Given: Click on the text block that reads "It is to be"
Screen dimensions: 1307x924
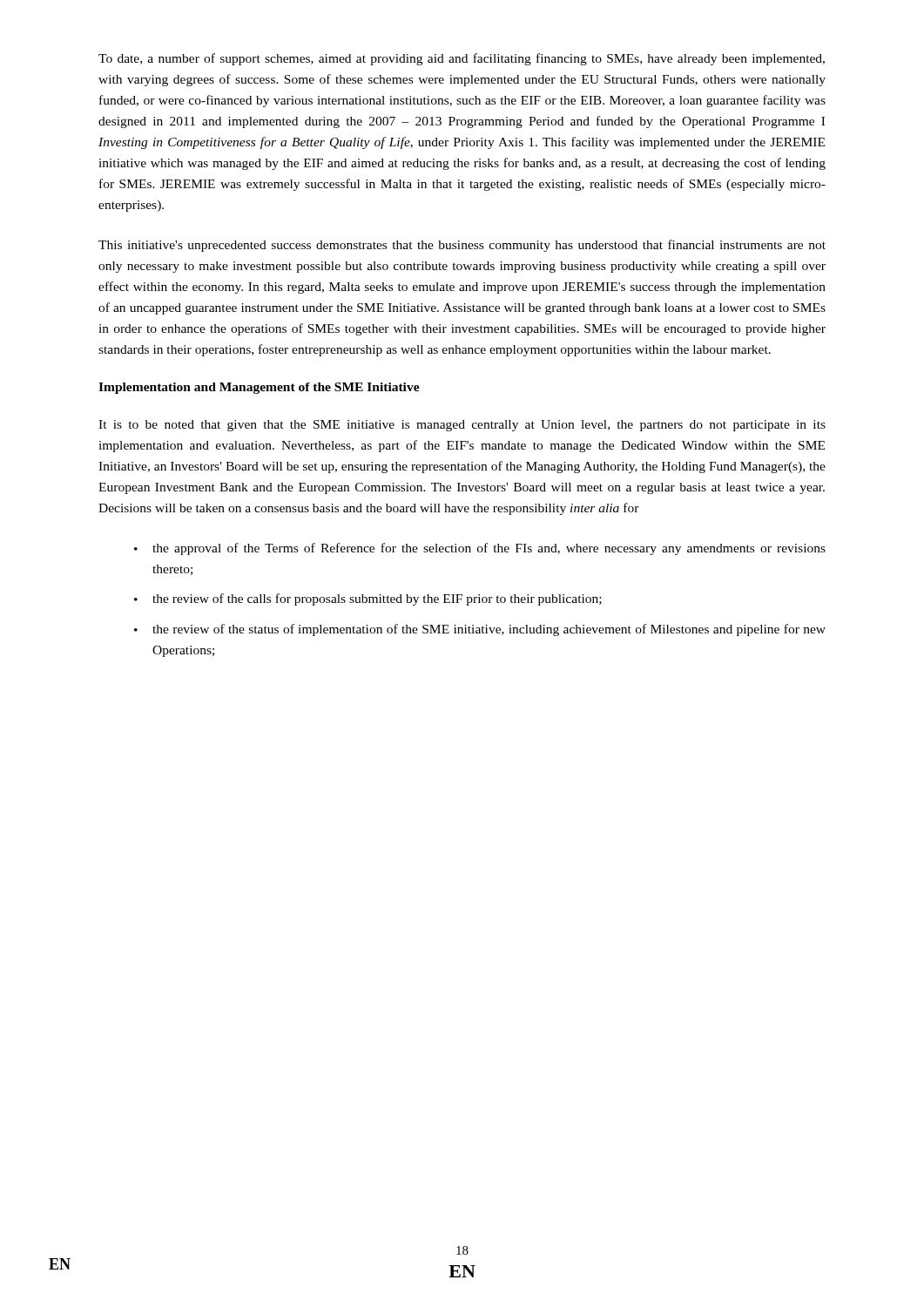Looking at the screenshot, I should pyautogui.click(x=462, y=466).
